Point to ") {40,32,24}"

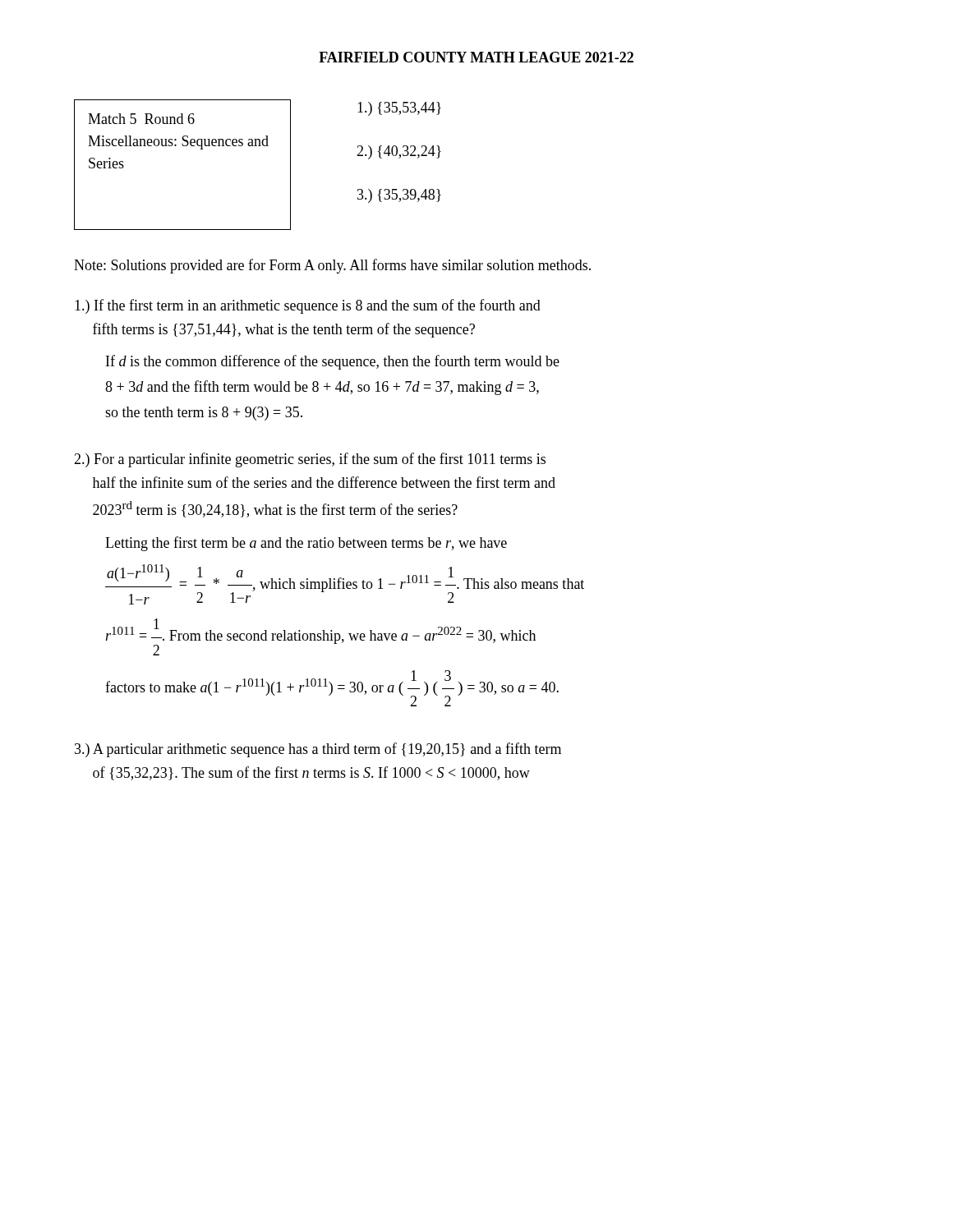click(399, 151)
